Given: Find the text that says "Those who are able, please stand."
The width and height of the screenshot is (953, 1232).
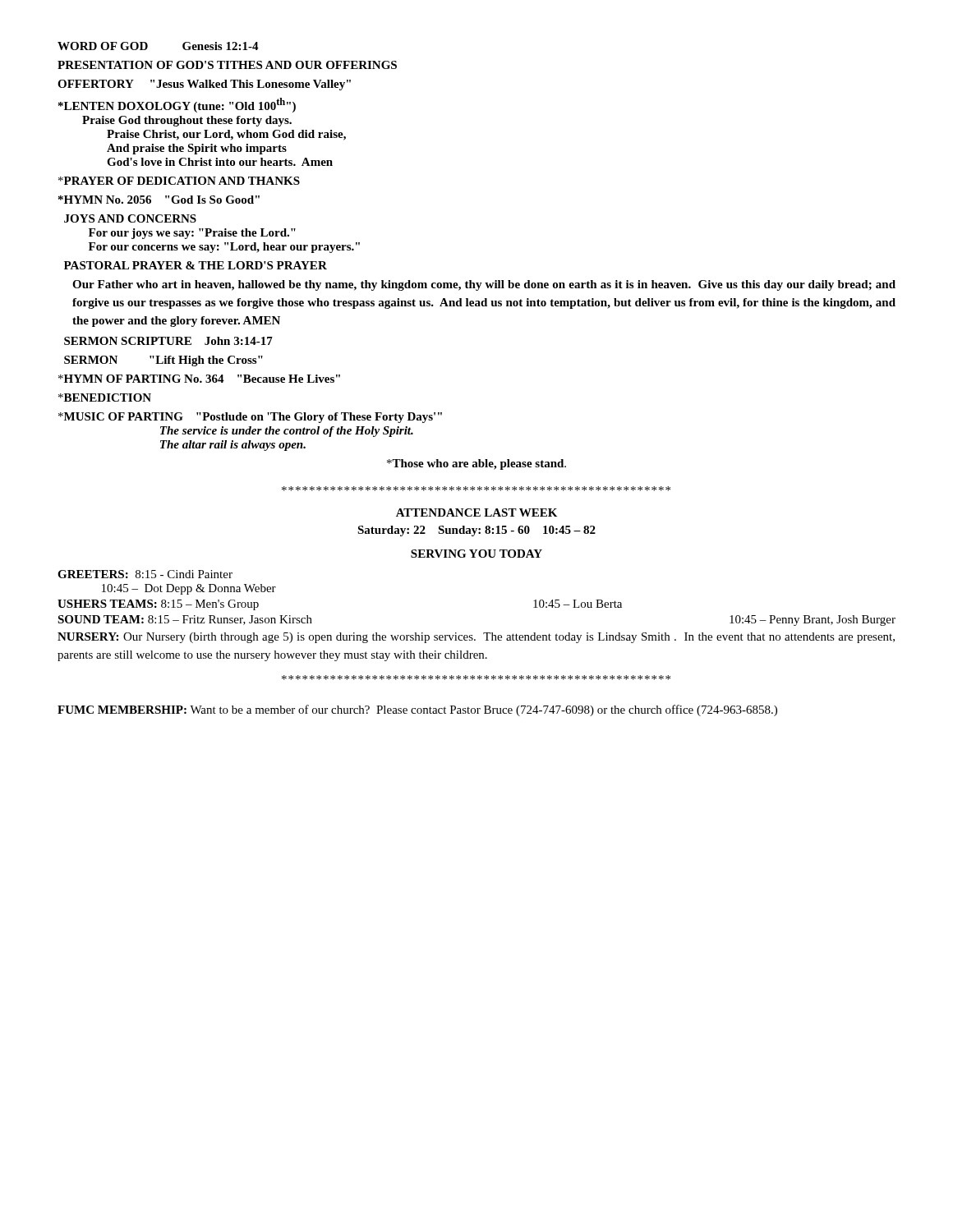Looking at the screenshot, I should click(x=476, y=463).
